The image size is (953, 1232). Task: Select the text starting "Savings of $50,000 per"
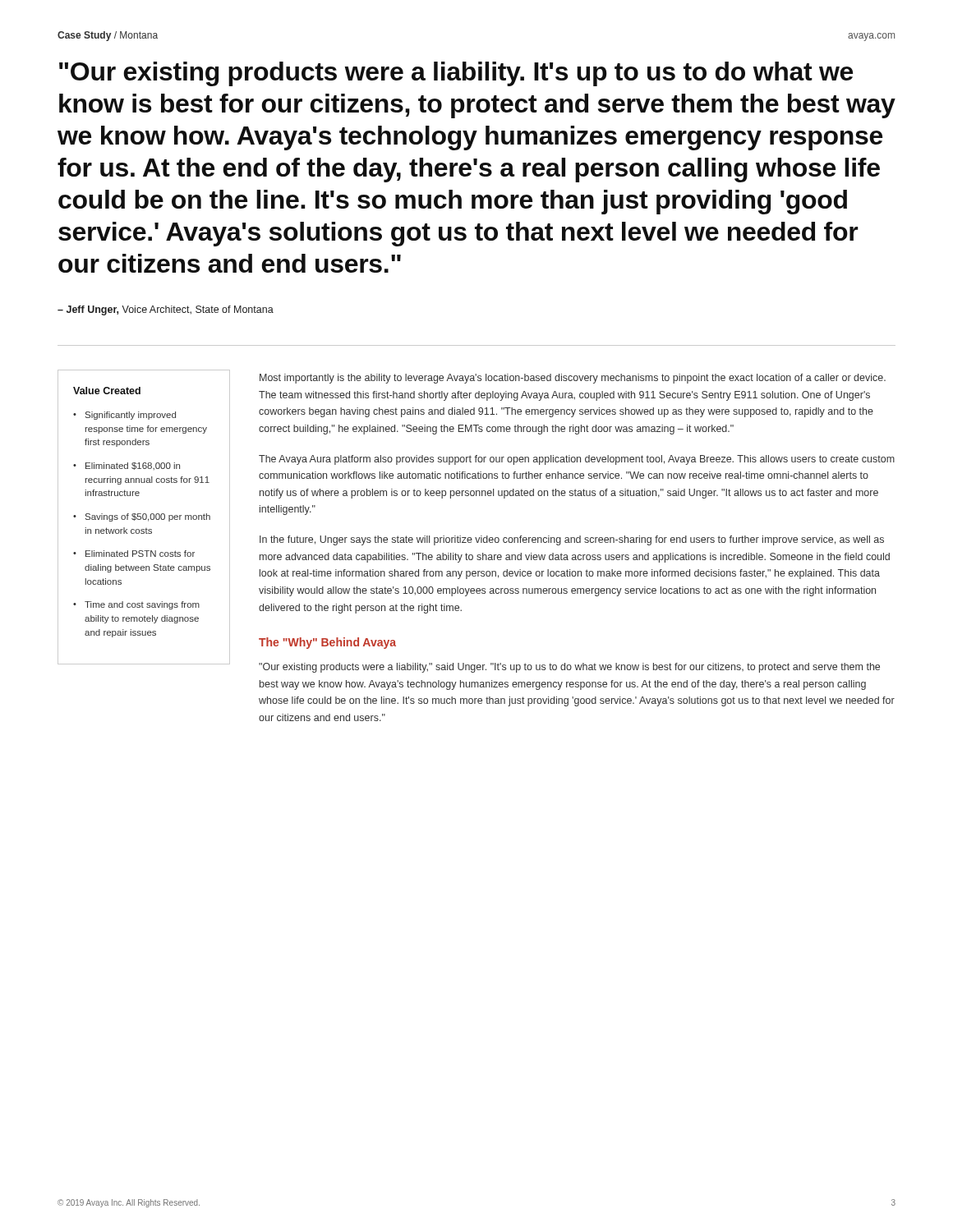click(148, 524)
